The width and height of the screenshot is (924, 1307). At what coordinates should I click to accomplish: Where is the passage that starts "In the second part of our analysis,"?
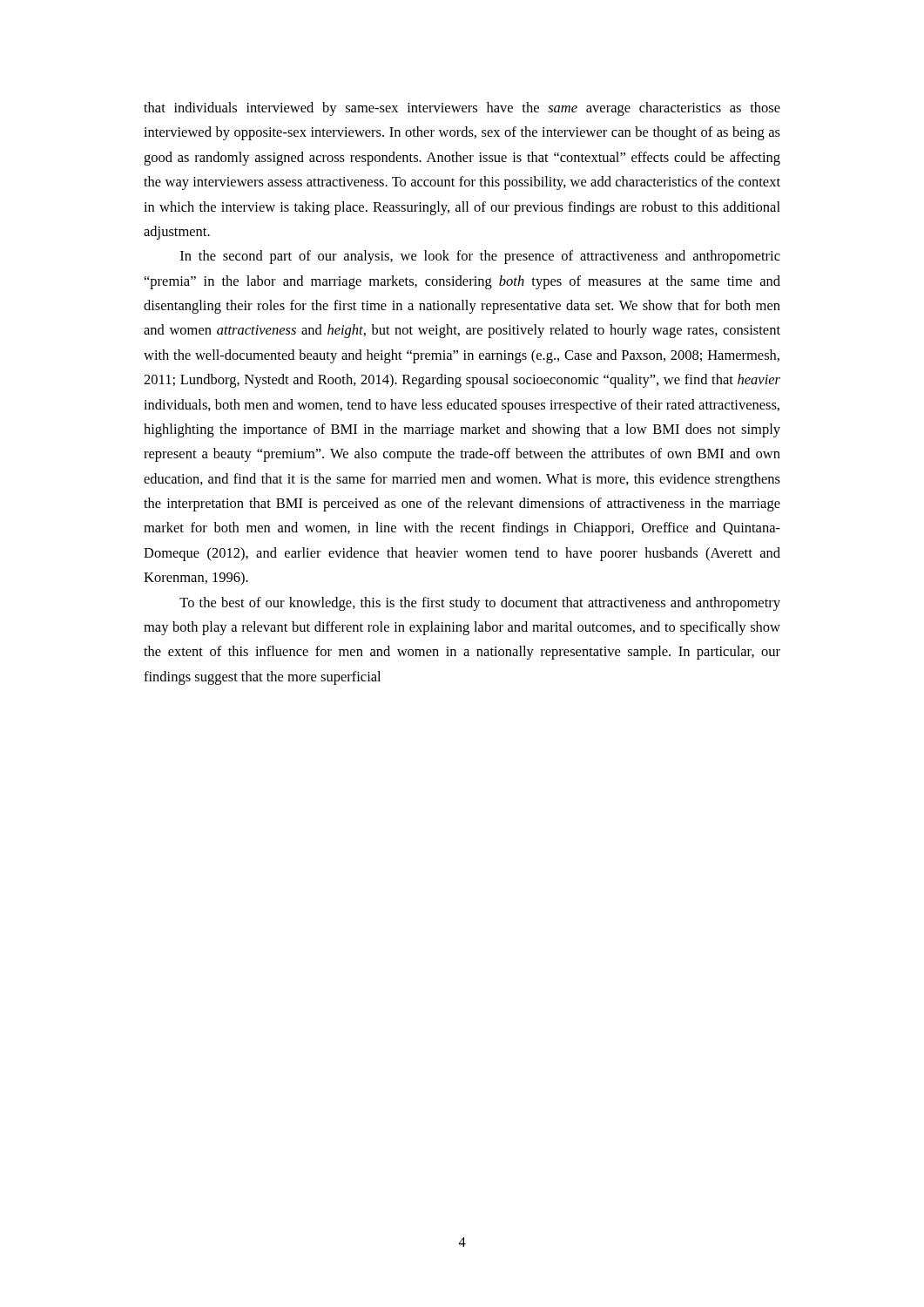462,417
